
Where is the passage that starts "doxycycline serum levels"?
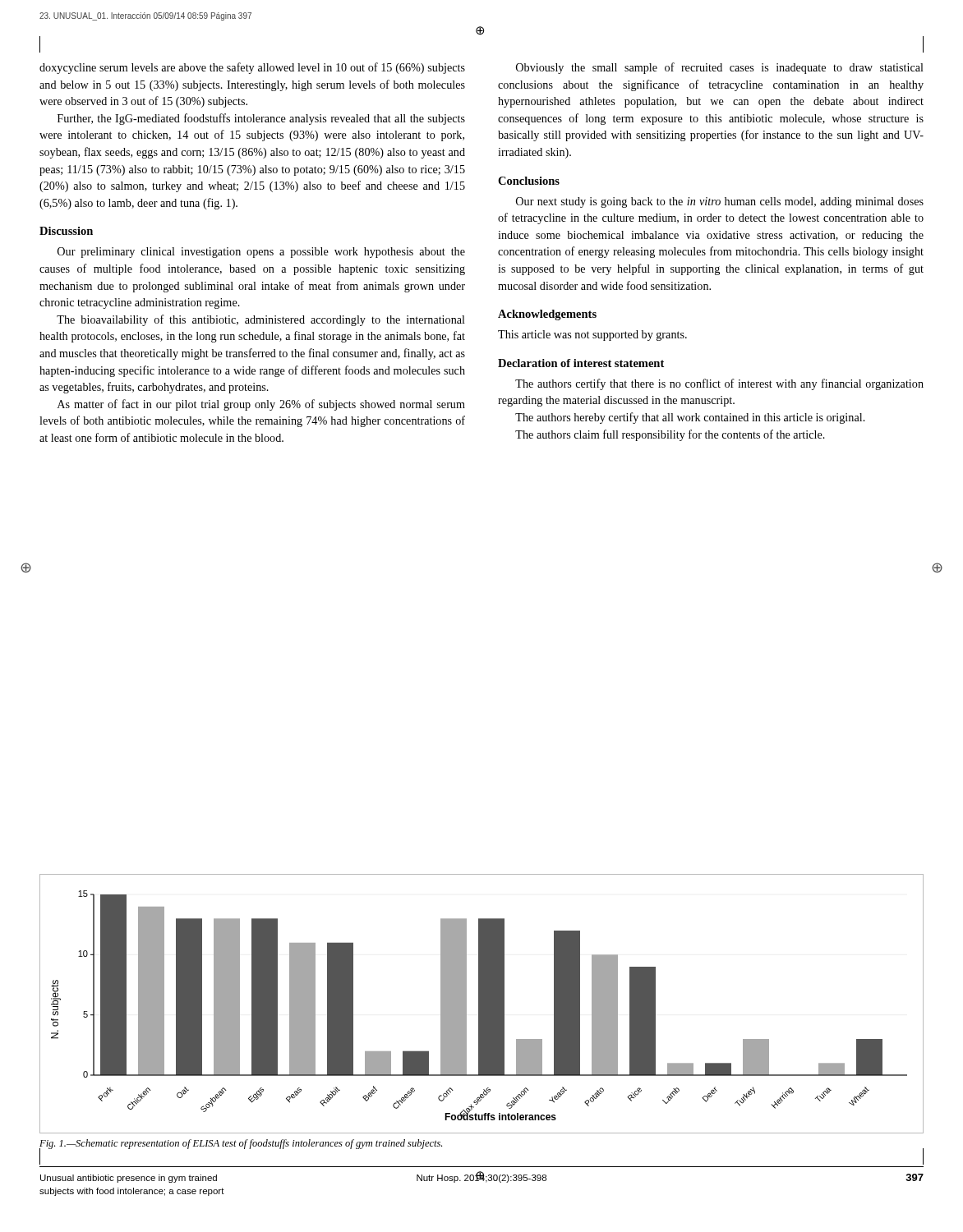coord(252,135)
